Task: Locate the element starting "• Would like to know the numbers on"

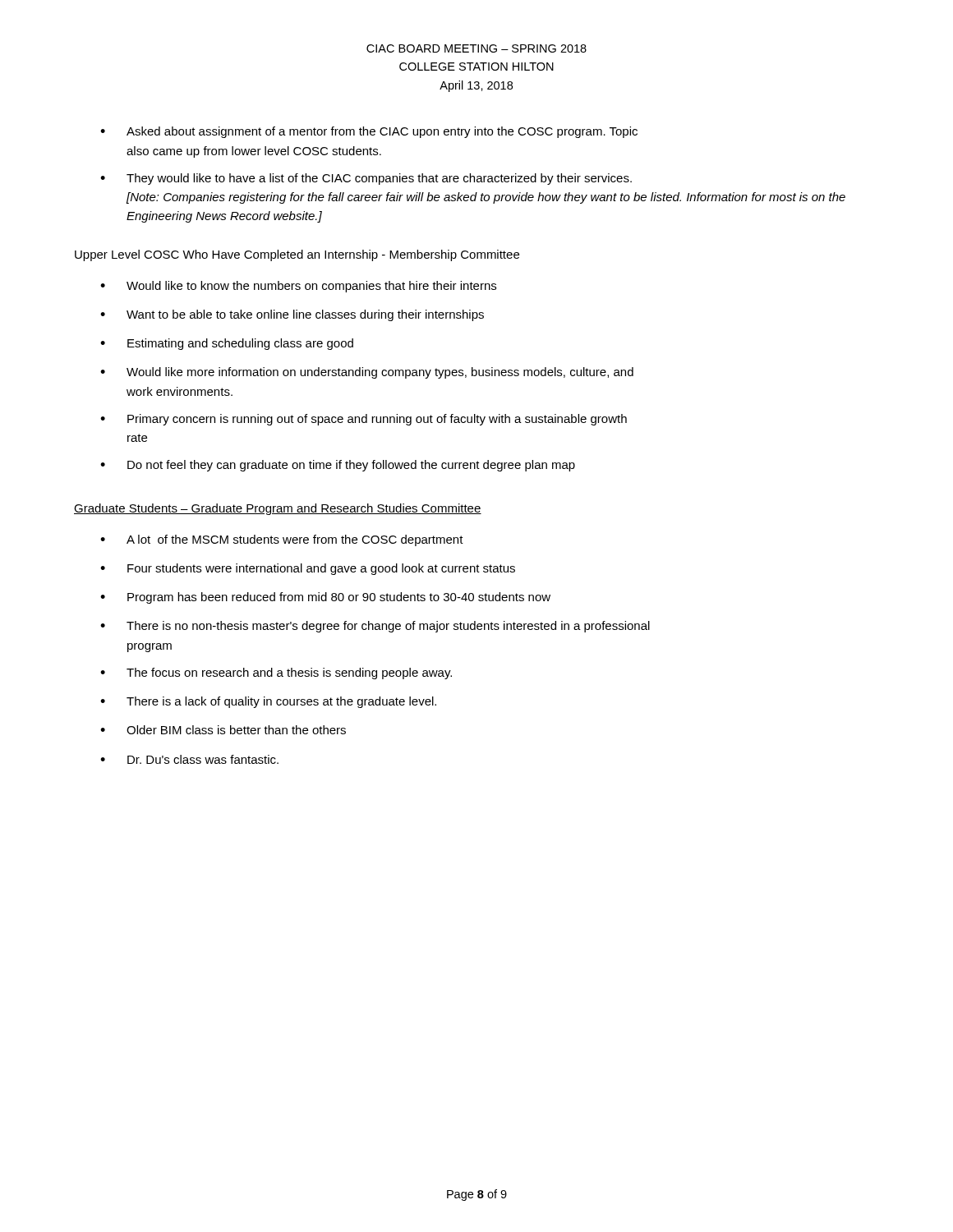Action: tap(476, 286)
